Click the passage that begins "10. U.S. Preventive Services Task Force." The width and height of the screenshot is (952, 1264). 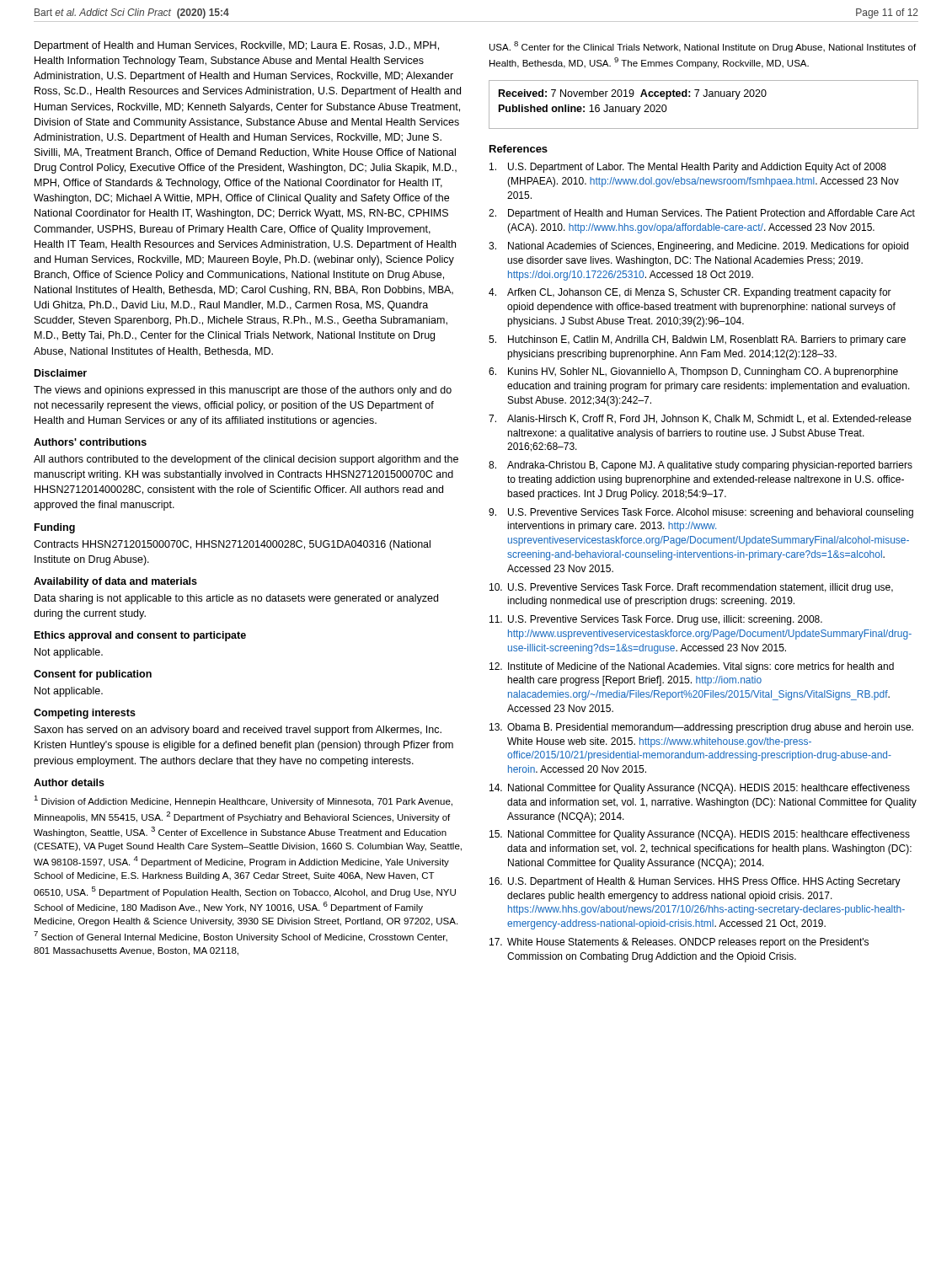tap(703, 594)
